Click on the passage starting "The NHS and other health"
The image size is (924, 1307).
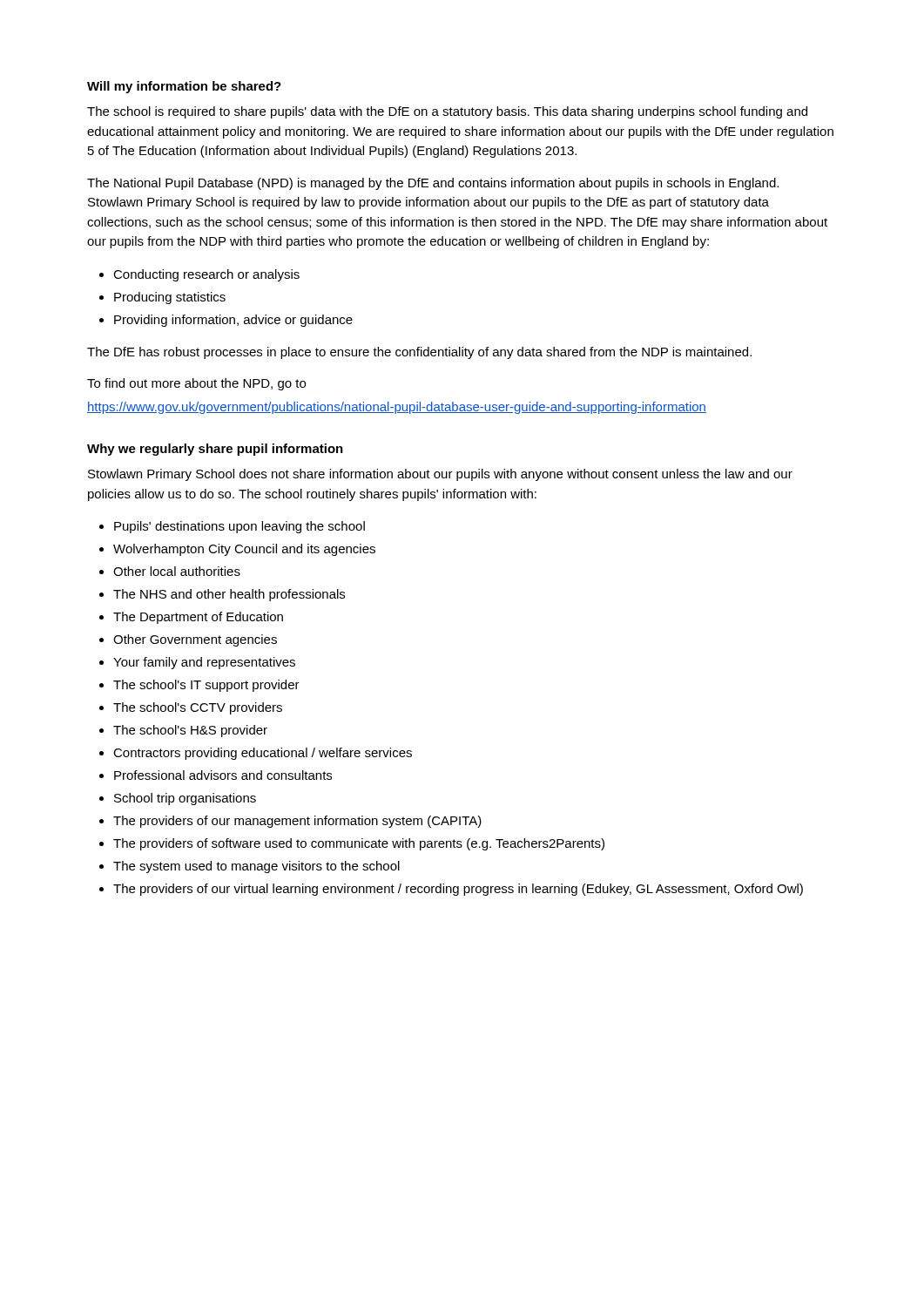[229, 594]
